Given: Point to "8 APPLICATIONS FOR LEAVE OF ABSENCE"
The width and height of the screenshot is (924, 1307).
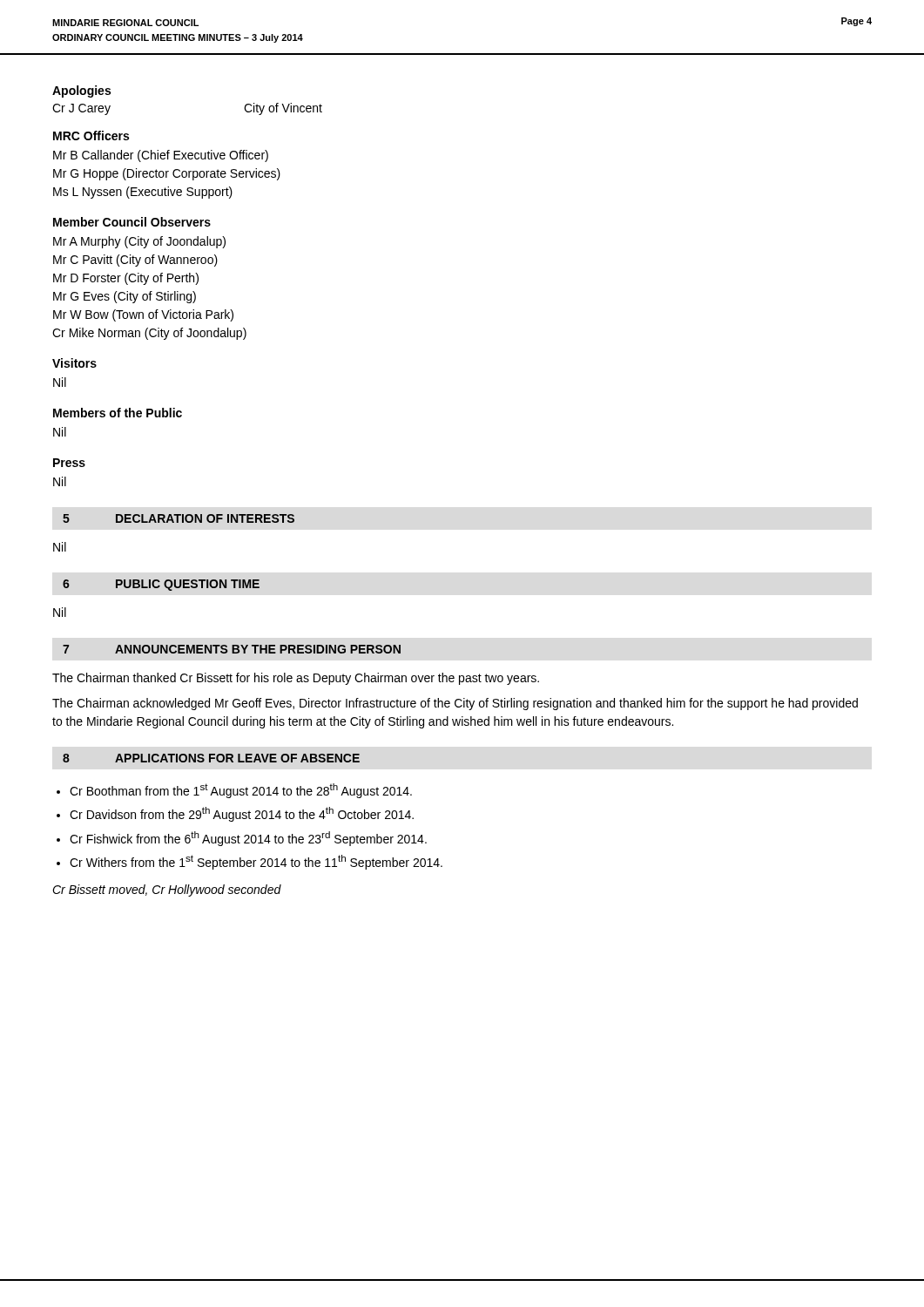Looking at the screenshot, I should pos(211,758).
